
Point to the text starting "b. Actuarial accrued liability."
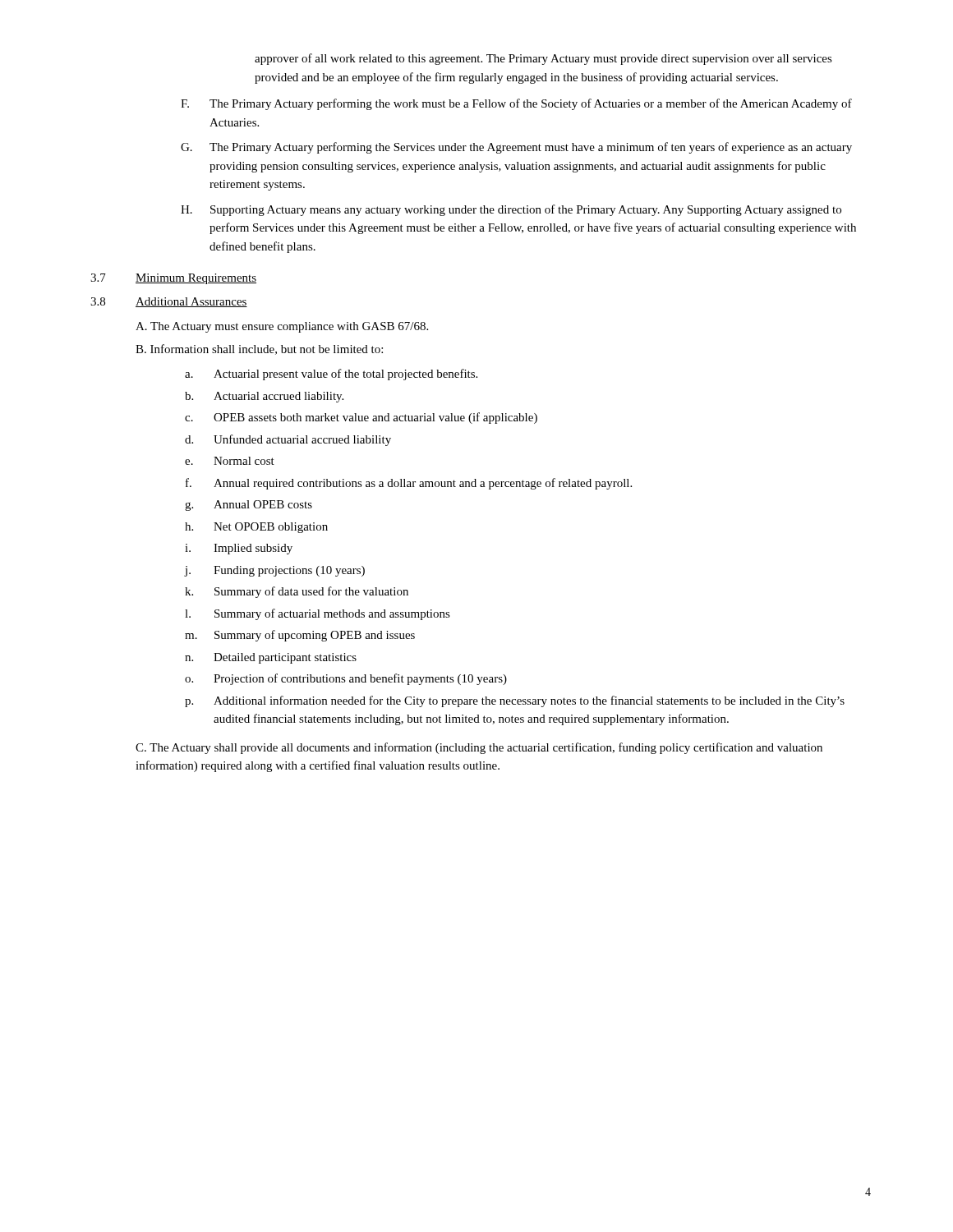tap(265, 396)
